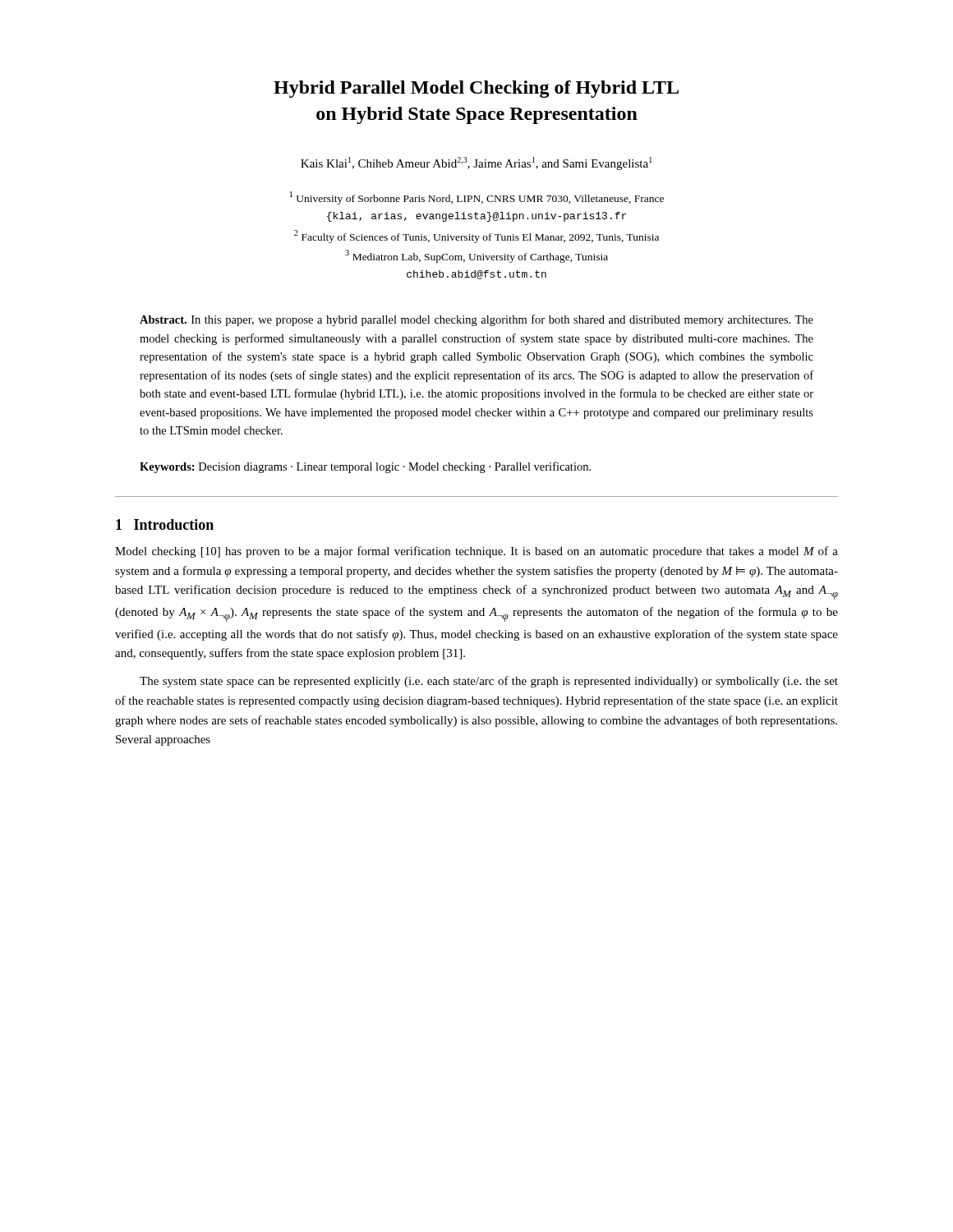Screen dimensions: 1232x953
Task: Click the section header
Action: [x=164, y=525]
